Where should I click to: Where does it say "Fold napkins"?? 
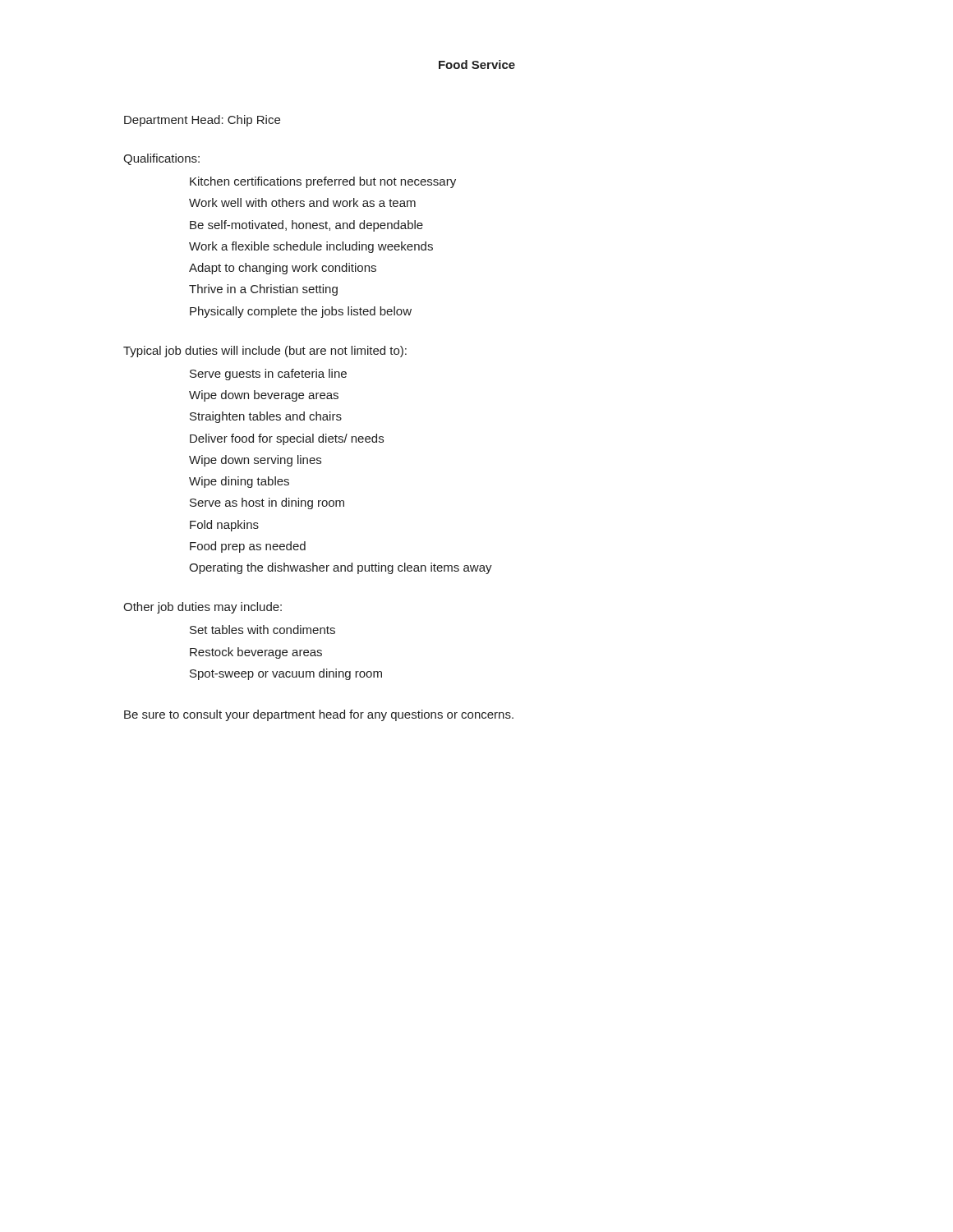click(224, 524)
